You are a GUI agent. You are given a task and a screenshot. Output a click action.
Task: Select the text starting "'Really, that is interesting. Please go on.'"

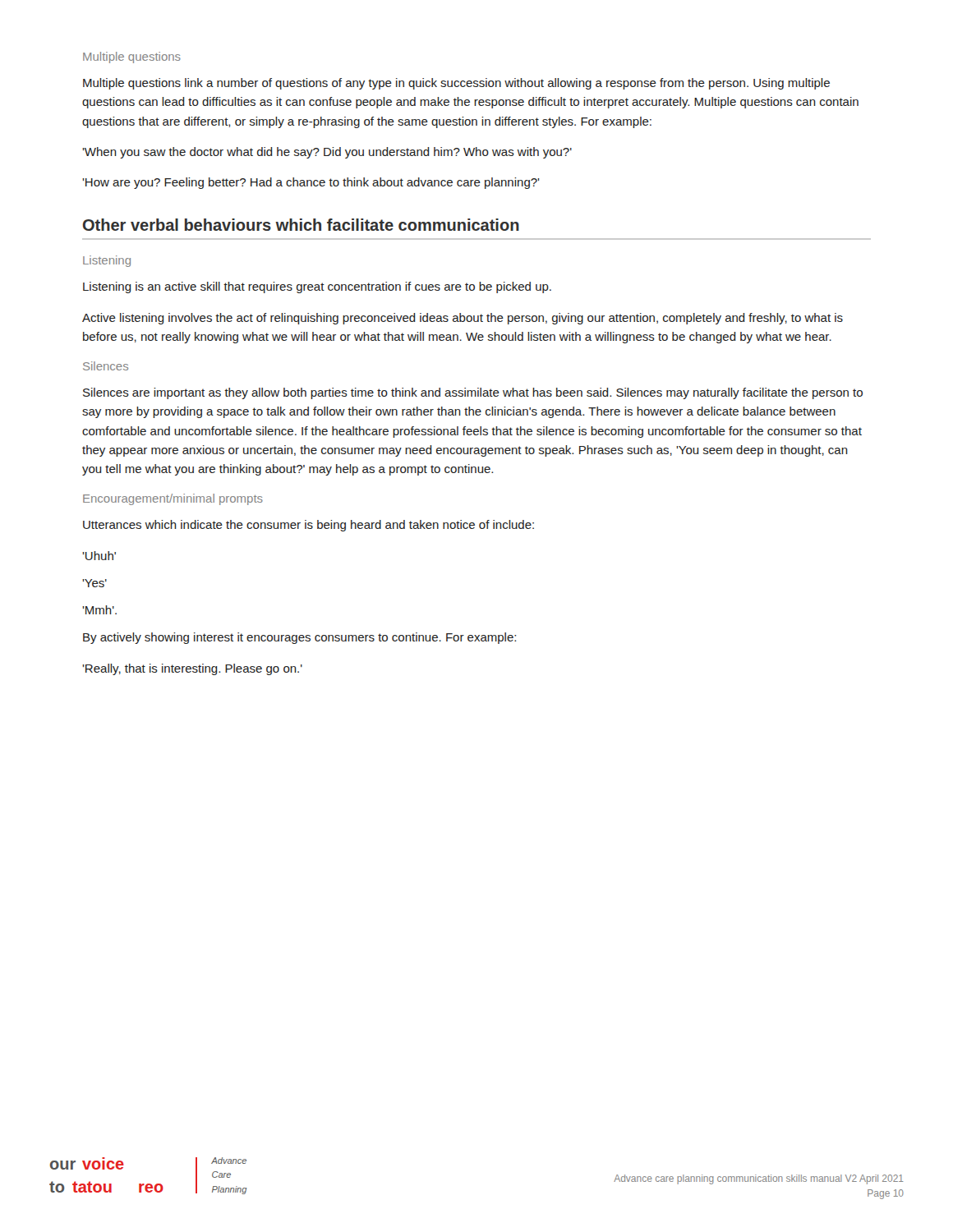point(192,668)
